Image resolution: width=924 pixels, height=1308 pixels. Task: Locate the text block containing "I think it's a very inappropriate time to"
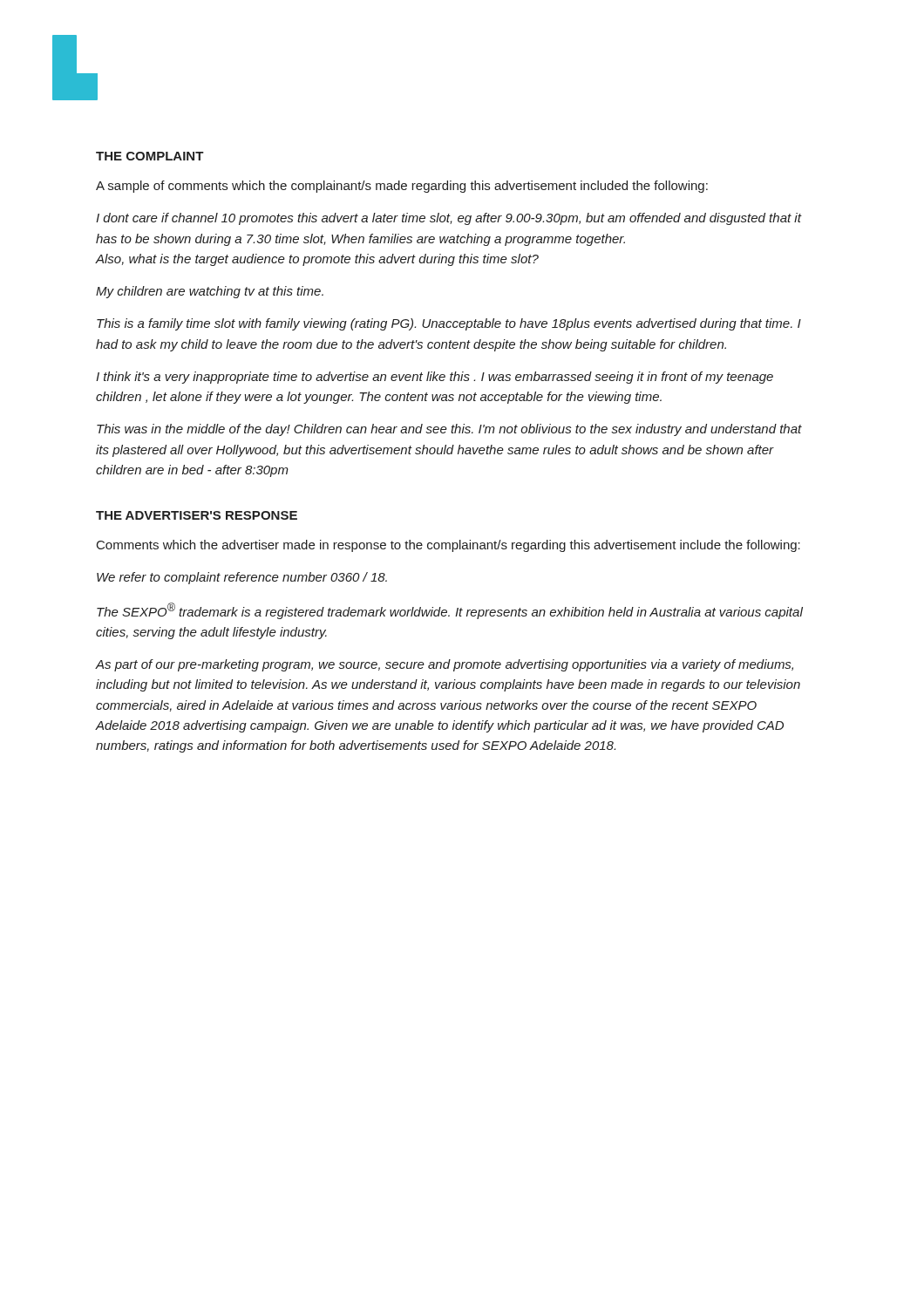point(435,386)
